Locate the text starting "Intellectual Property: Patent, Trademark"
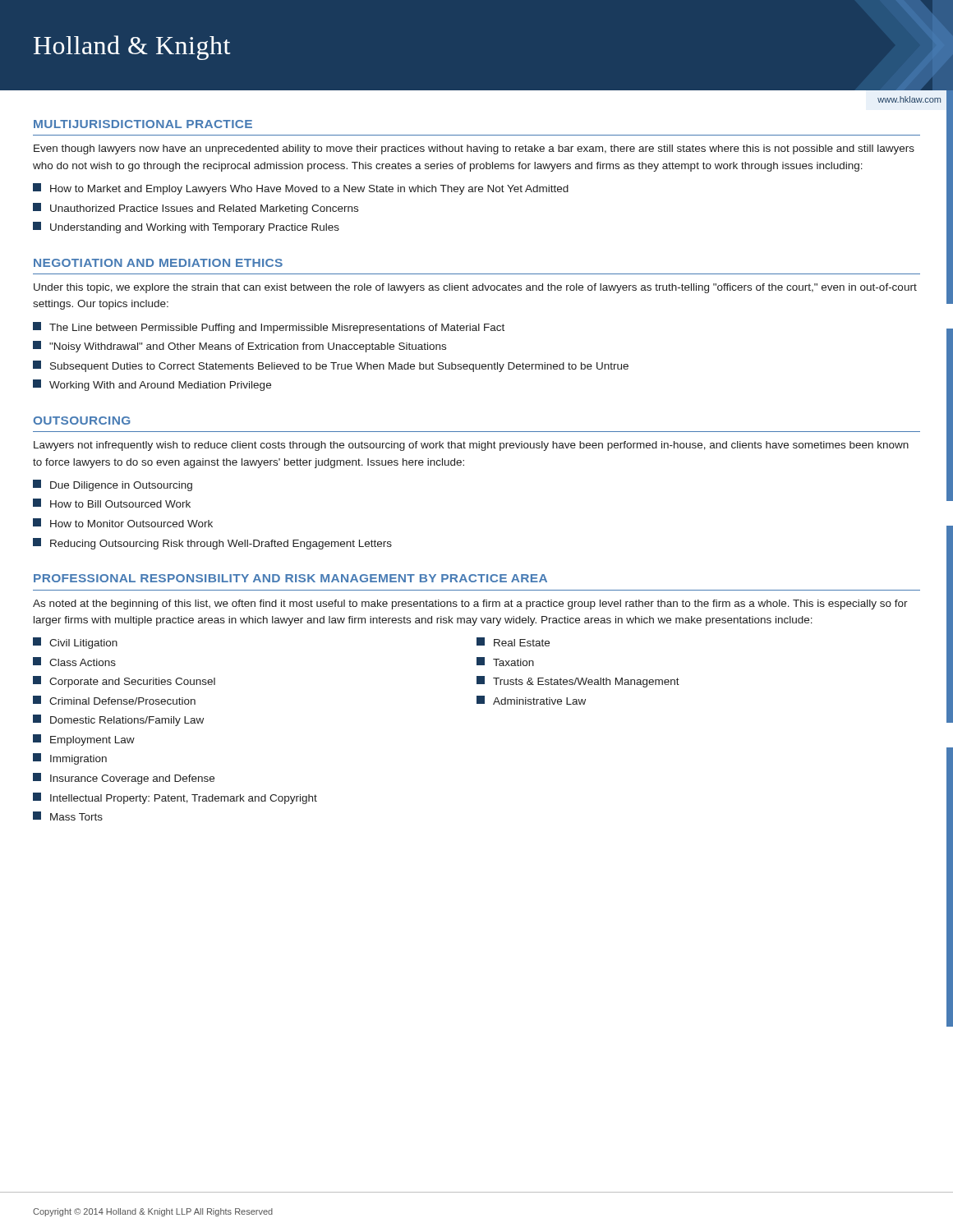Screen dimensions: 1232x953 pos(175,798)
